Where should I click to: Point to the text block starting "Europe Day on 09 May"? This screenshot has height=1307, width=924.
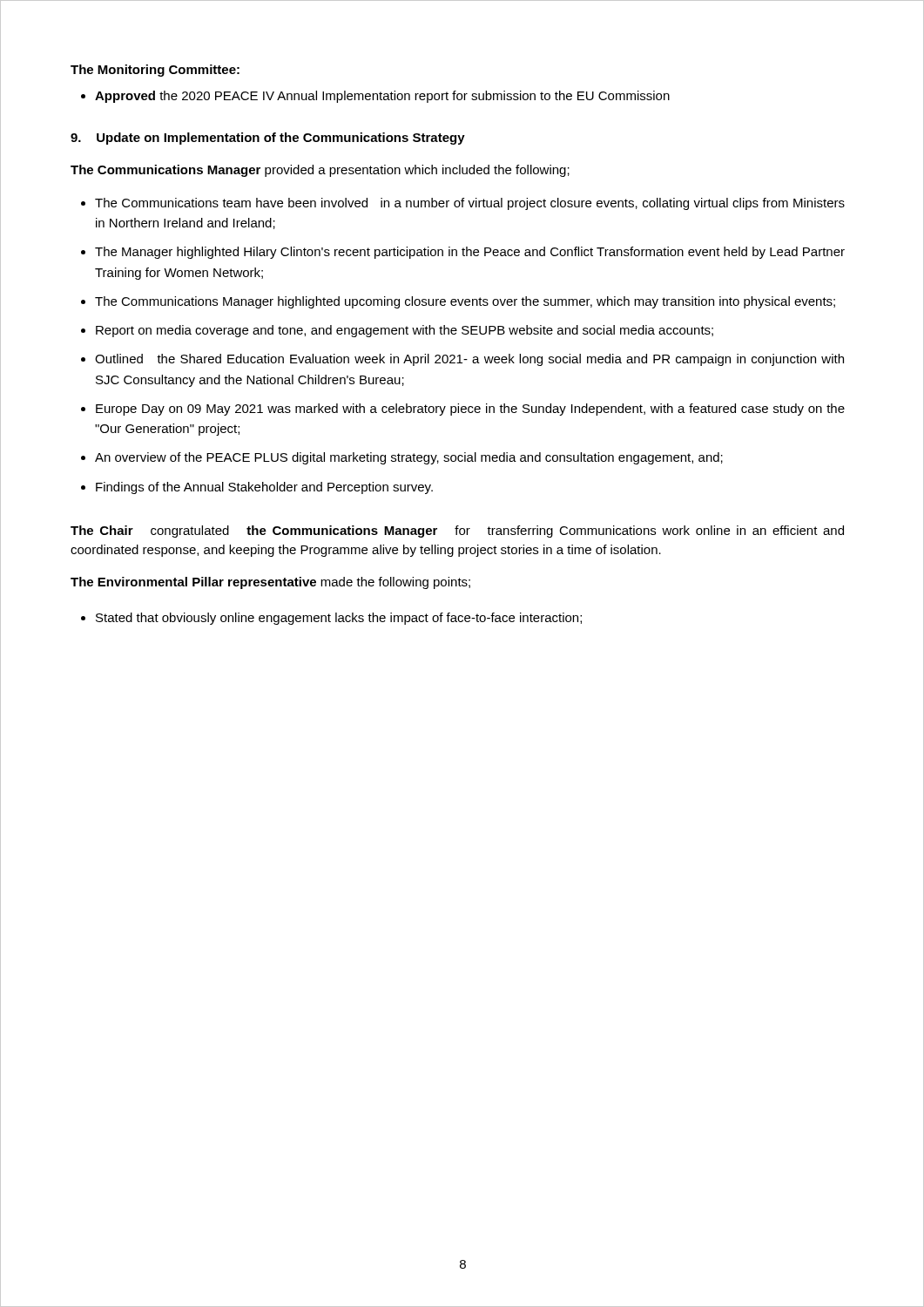point(470,418)
